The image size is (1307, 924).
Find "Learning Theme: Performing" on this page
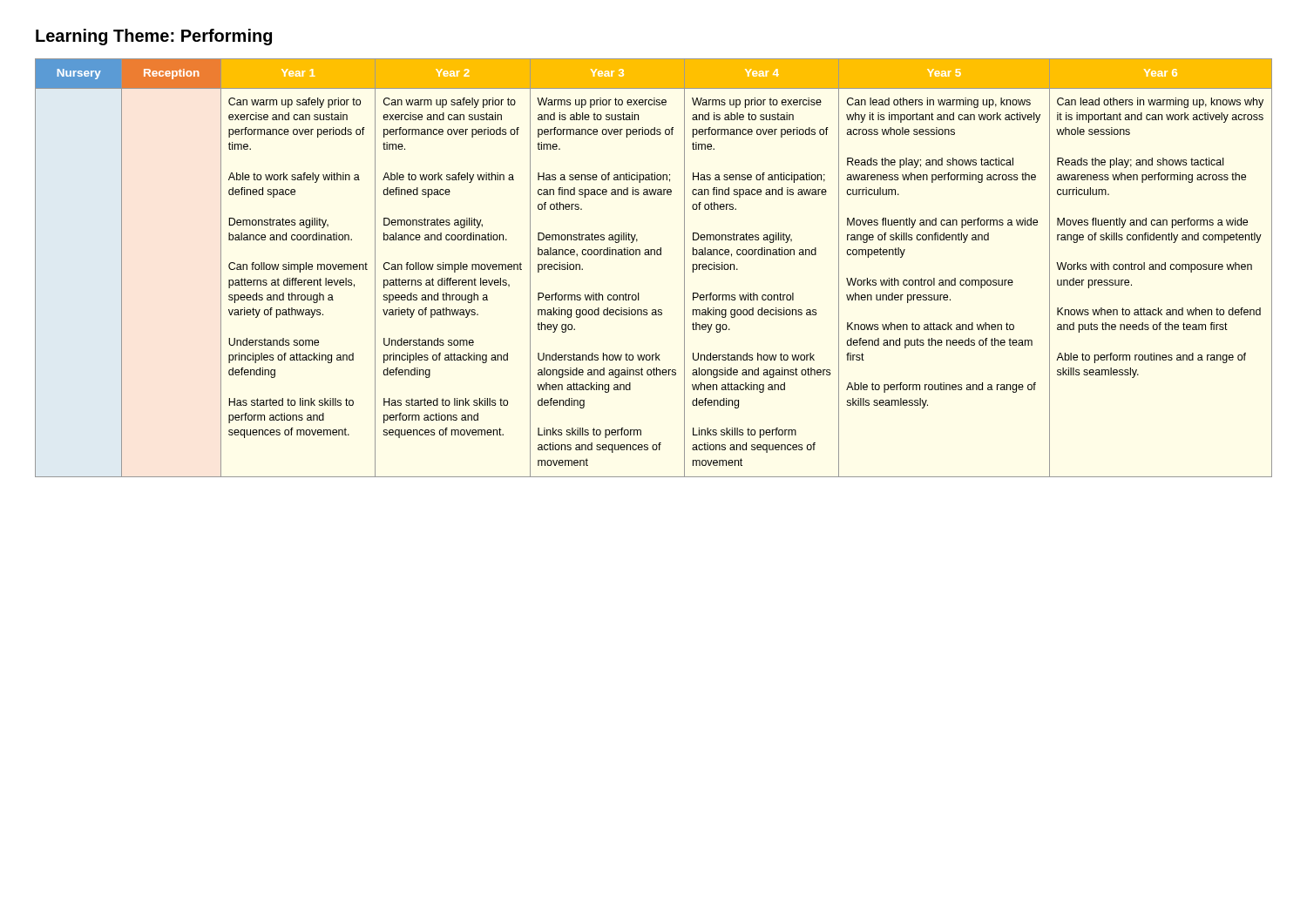(x=154, y=36)
